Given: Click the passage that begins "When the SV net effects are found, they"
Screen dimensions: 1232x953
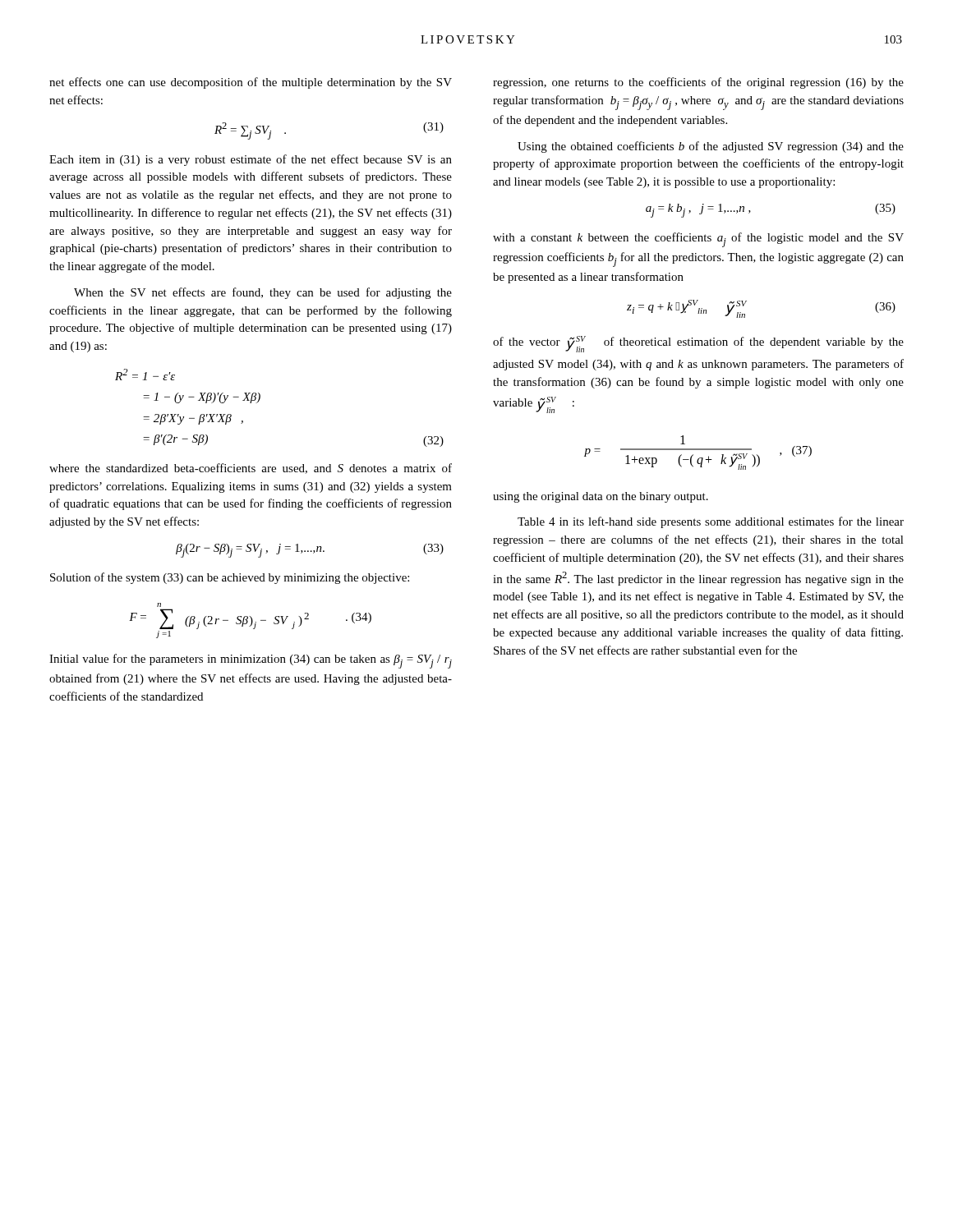Looking at the screenshot, I should [251, 320].
